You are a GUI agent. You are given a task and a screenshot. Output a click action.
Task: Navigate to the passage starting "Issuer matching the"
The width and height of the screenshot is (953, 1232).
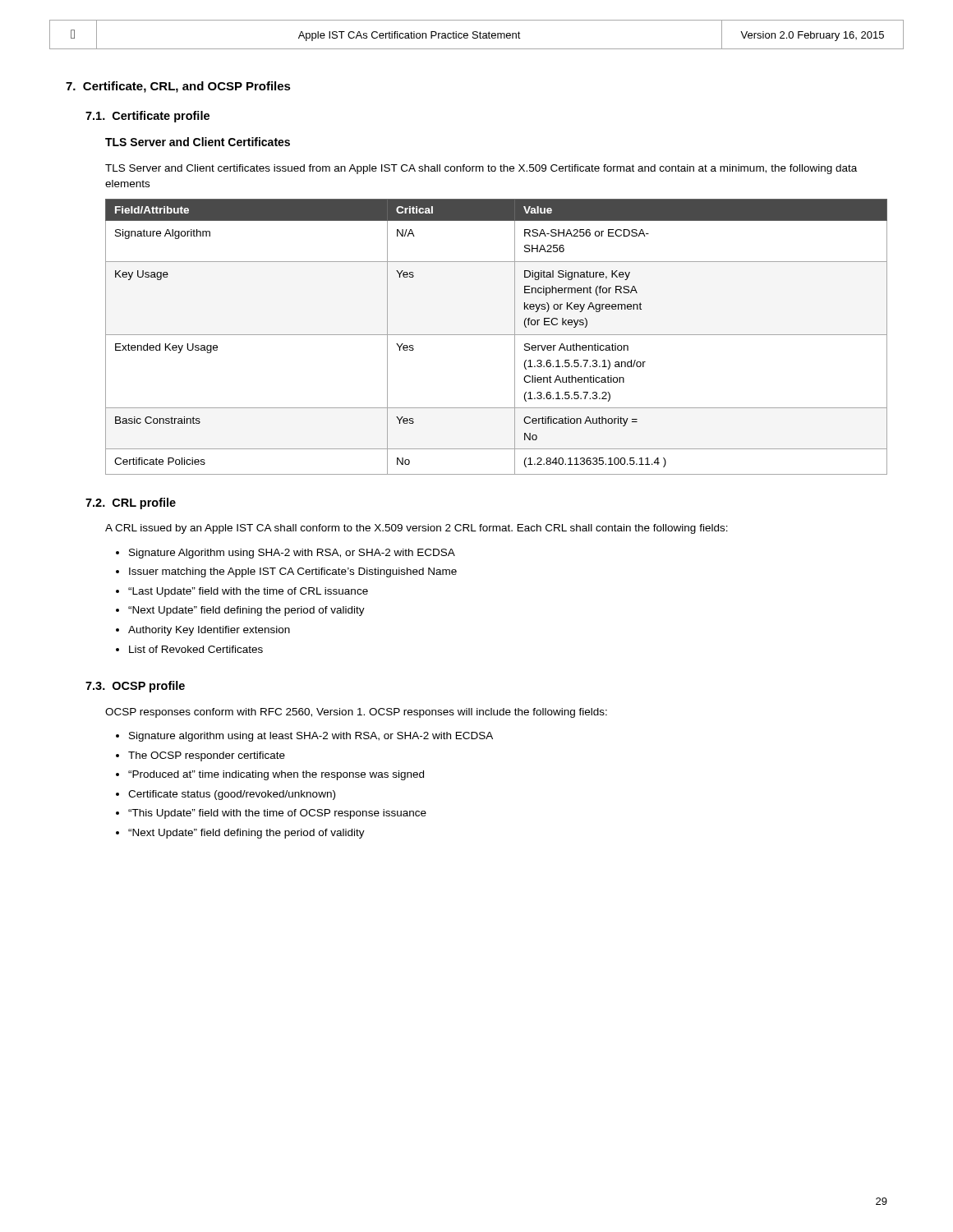point(293,572)
